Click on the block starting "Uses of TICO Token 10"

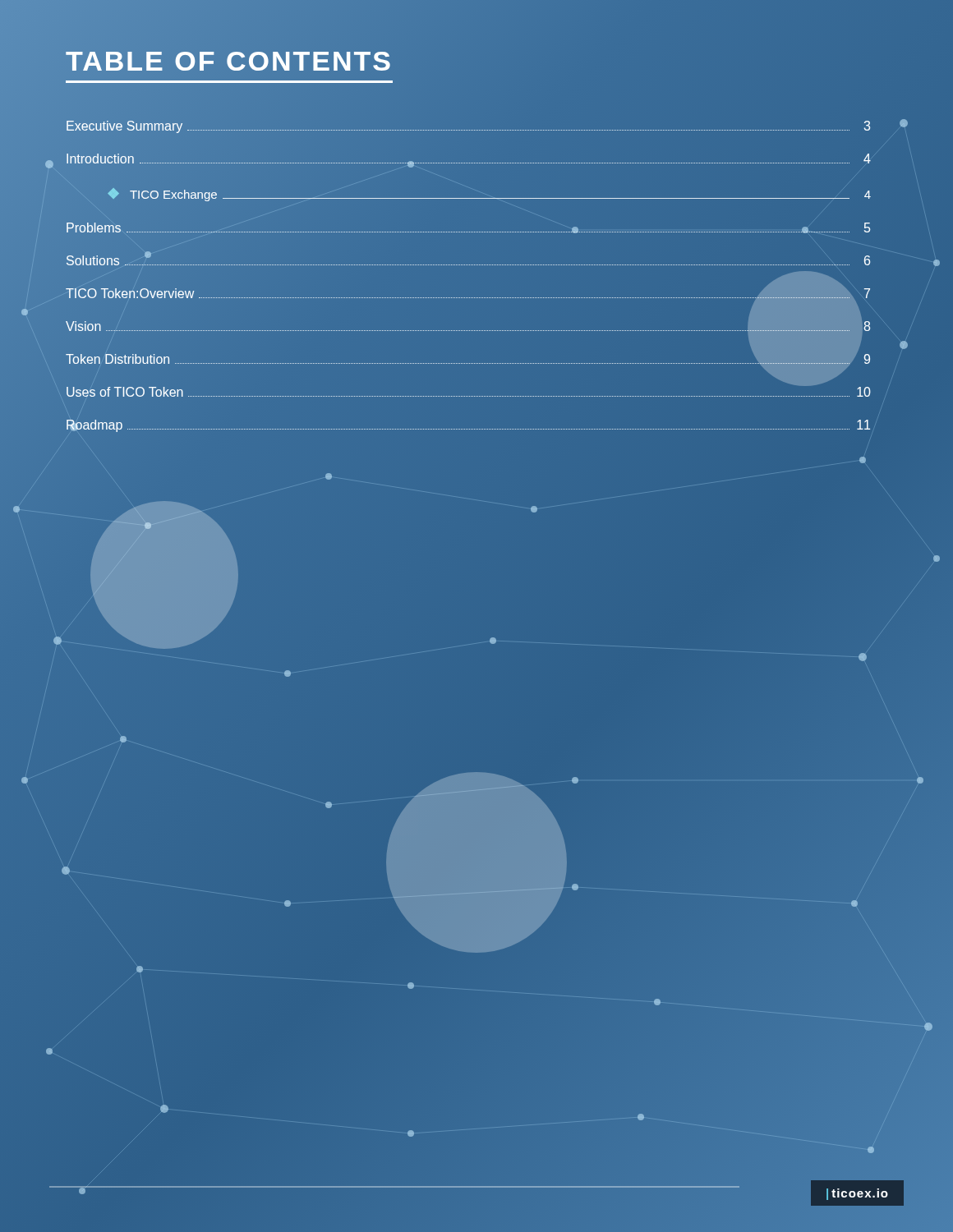(468, 393)
